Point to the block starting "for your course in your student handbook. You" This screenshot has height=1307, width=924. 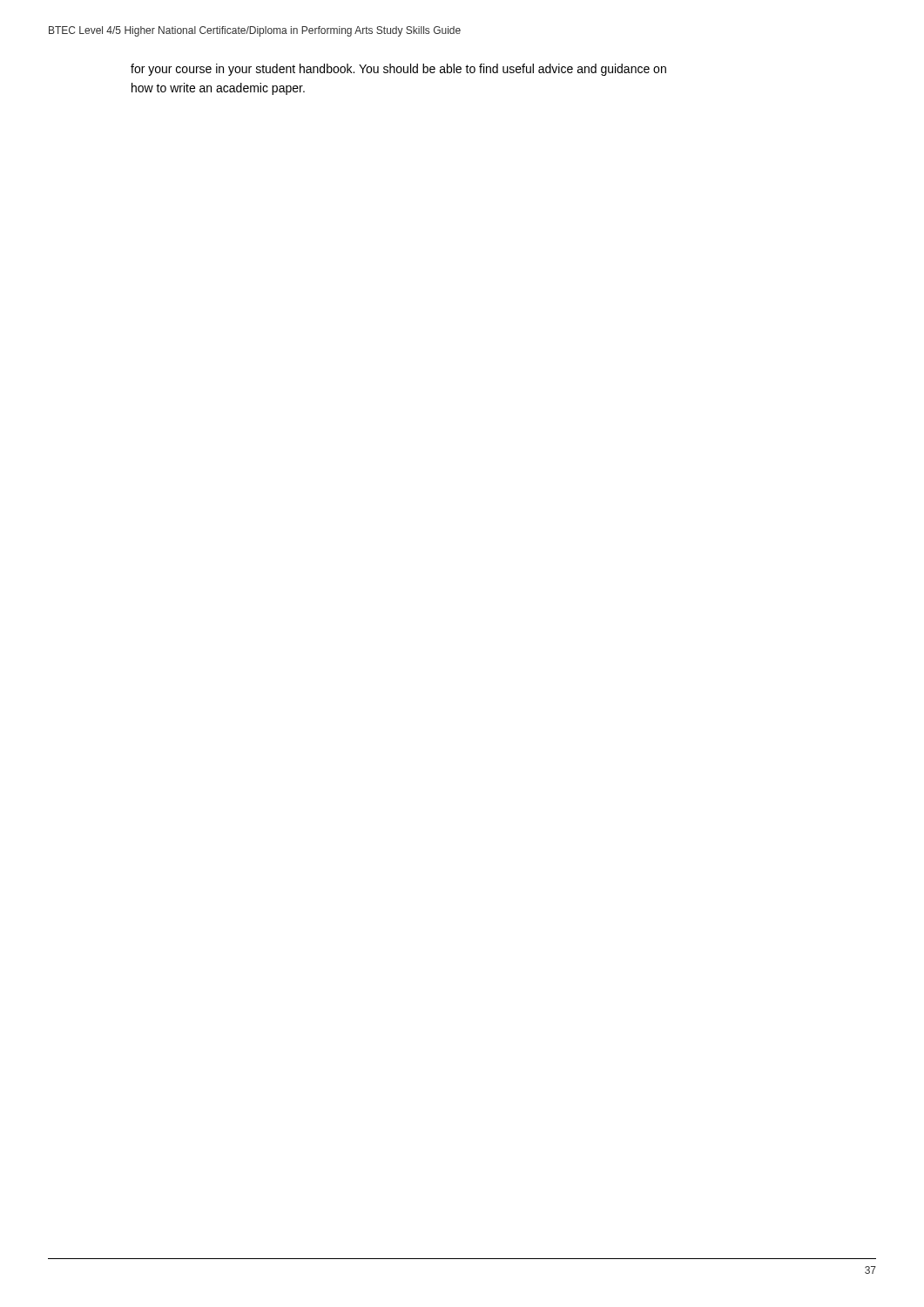click(399, 79)
